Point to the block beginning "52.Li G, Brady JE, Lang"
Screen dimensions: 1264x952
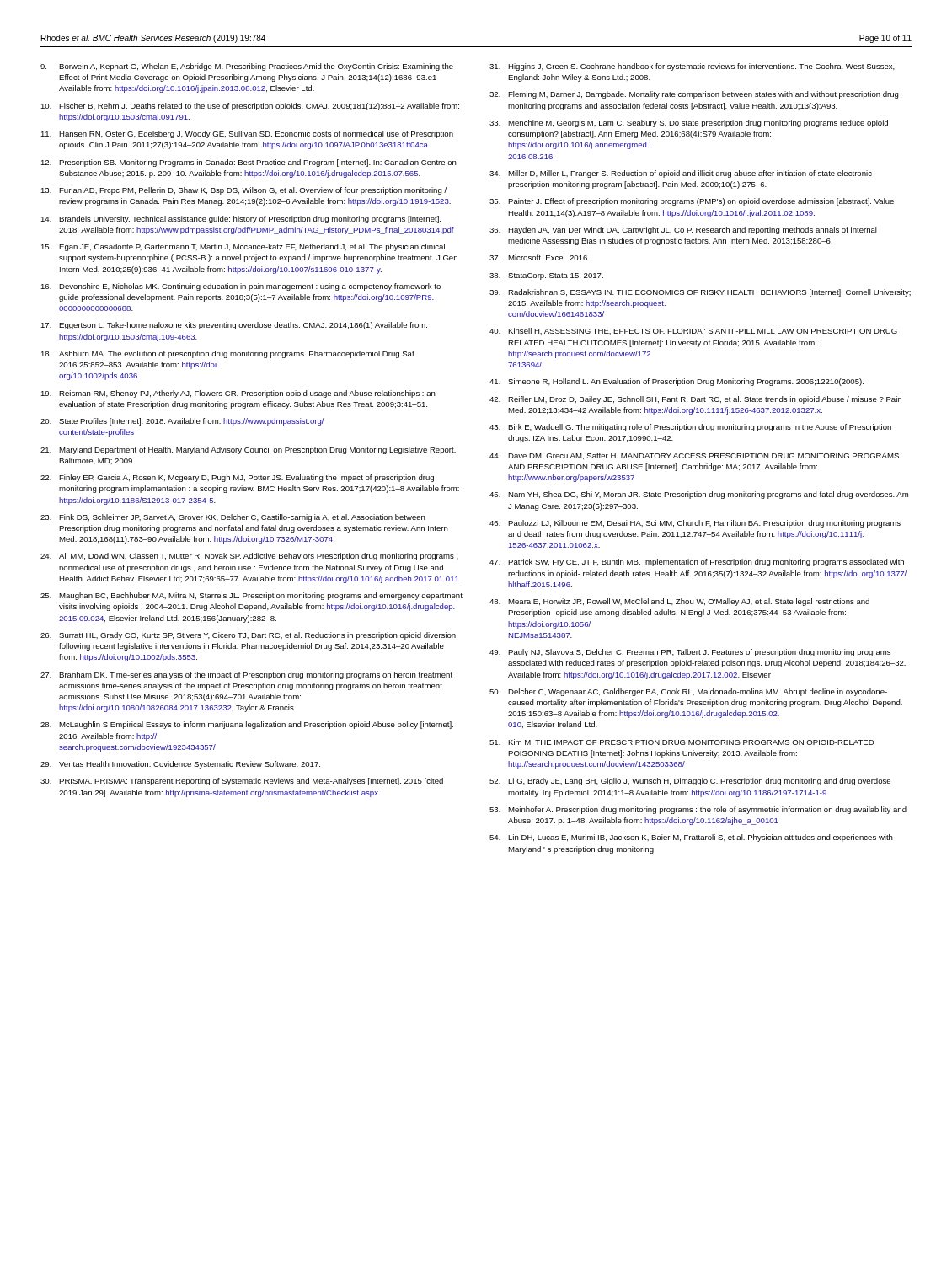click(x=701, y=787)
